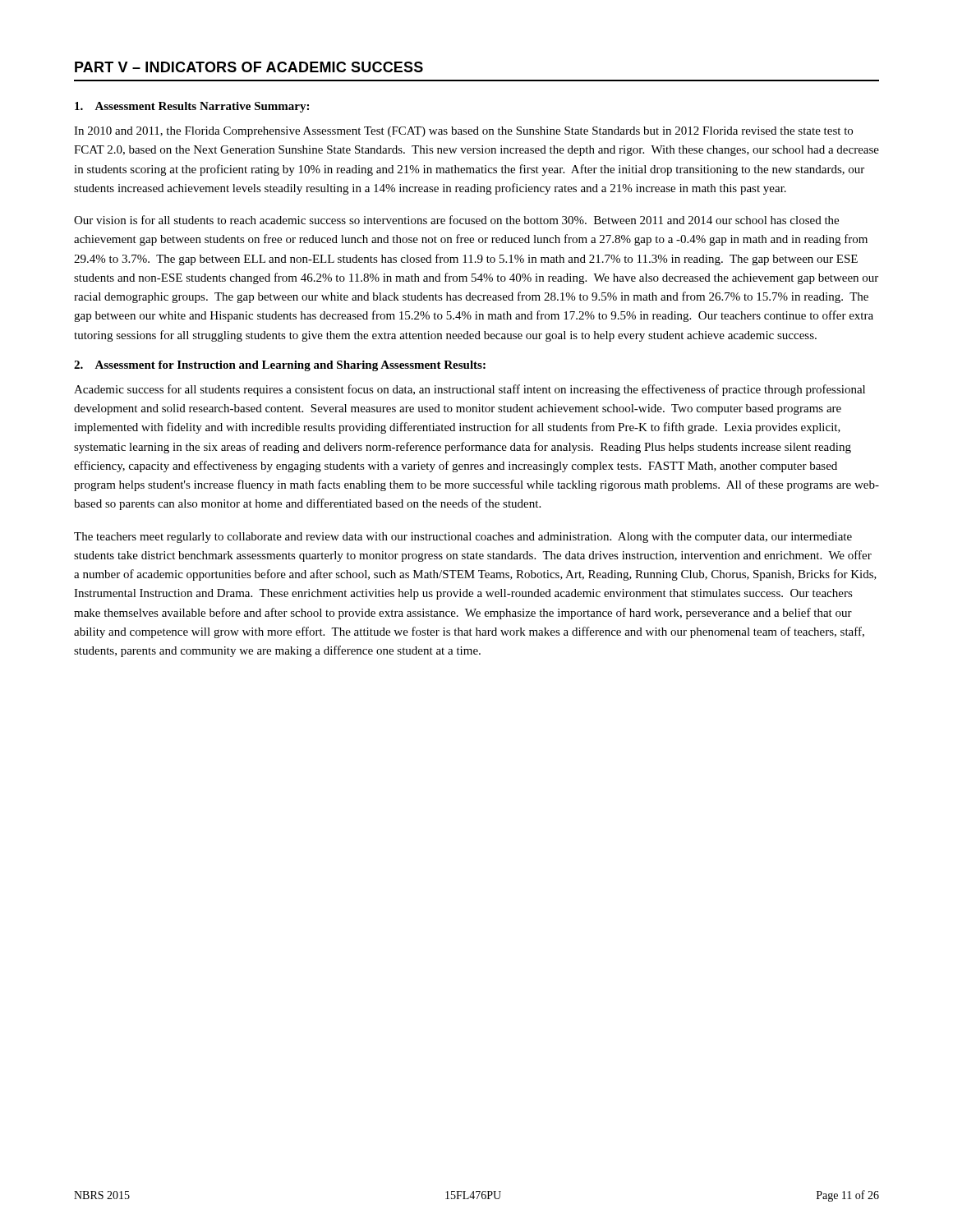Locate the title
This screenshot has height=1232, width=953.
[x=249, y=67]
